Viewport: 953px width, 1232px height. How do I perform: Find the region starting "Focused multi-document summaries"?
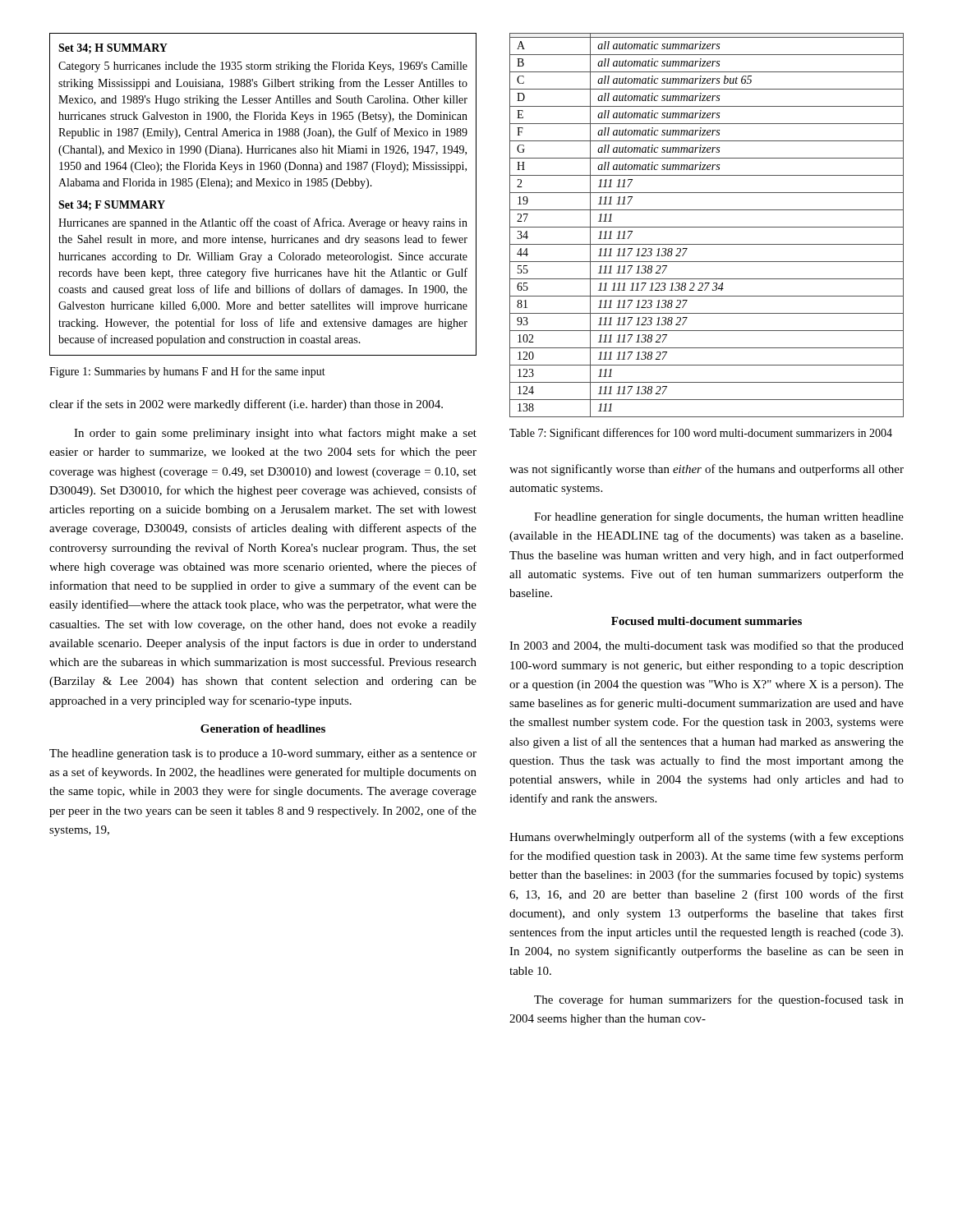tap(707, 621)
